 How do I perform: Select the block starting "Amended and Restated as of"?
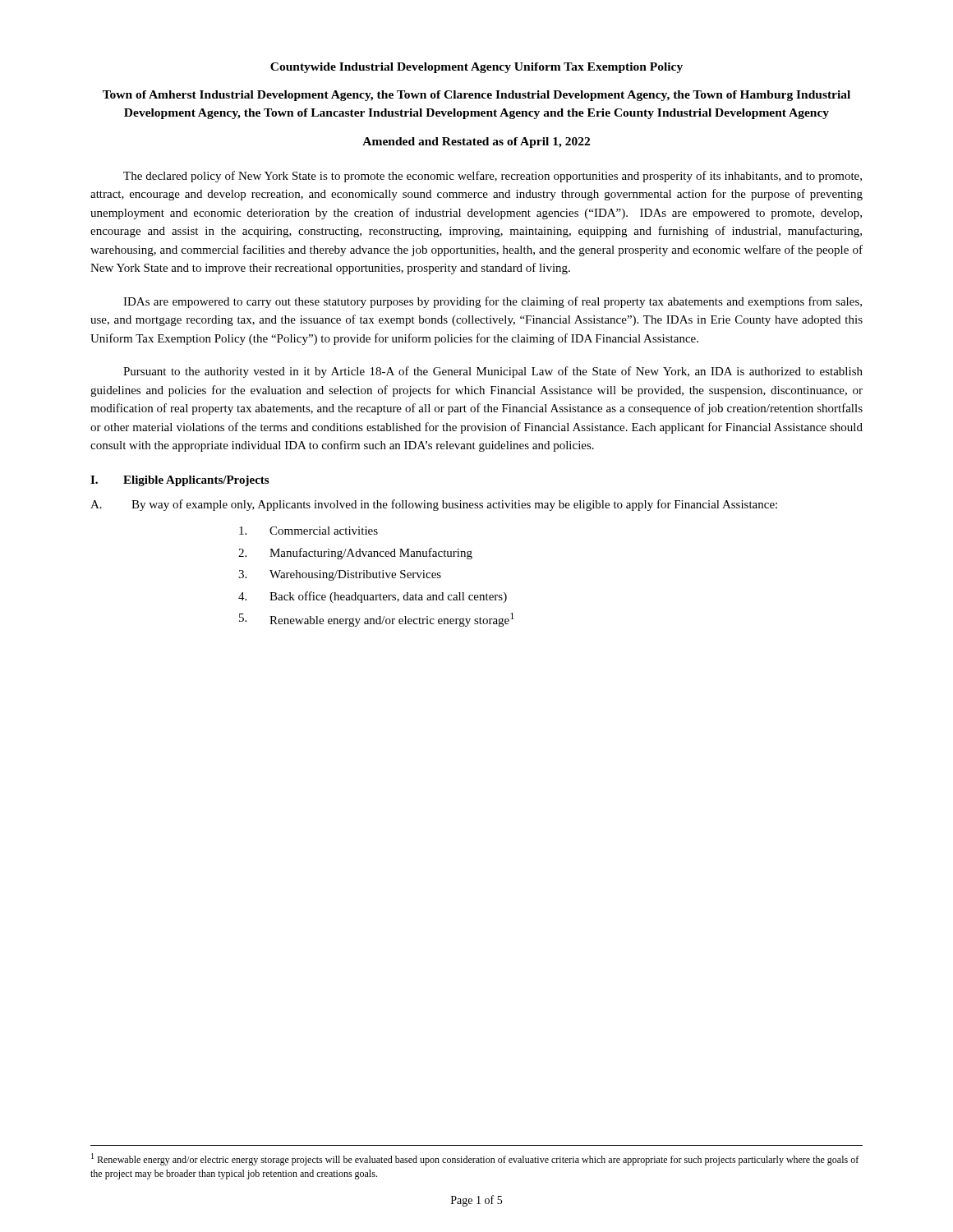click(476, 141)
